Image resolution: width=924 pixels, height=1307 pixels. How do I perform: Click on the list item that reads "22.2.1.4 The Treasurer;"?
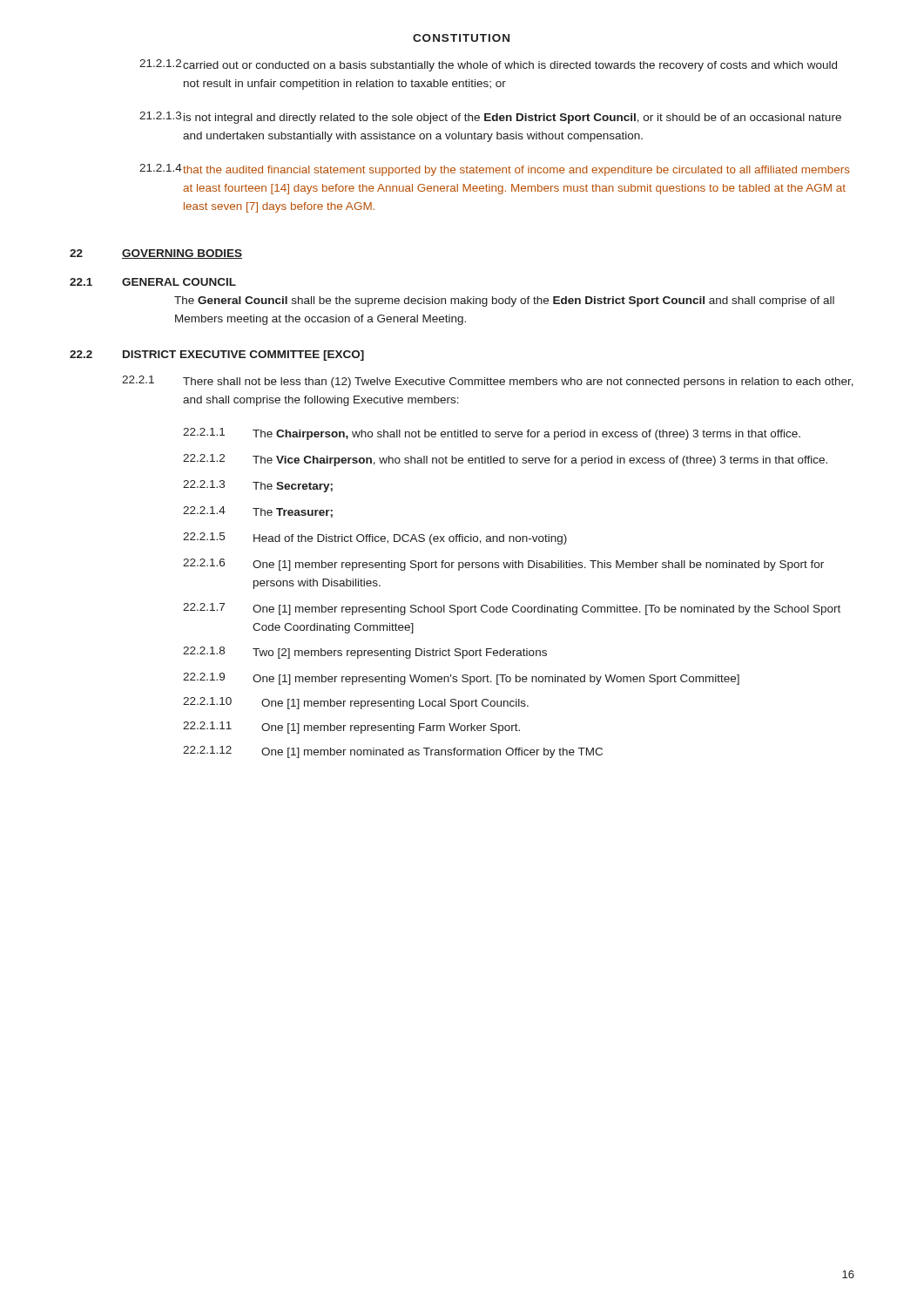258,512
